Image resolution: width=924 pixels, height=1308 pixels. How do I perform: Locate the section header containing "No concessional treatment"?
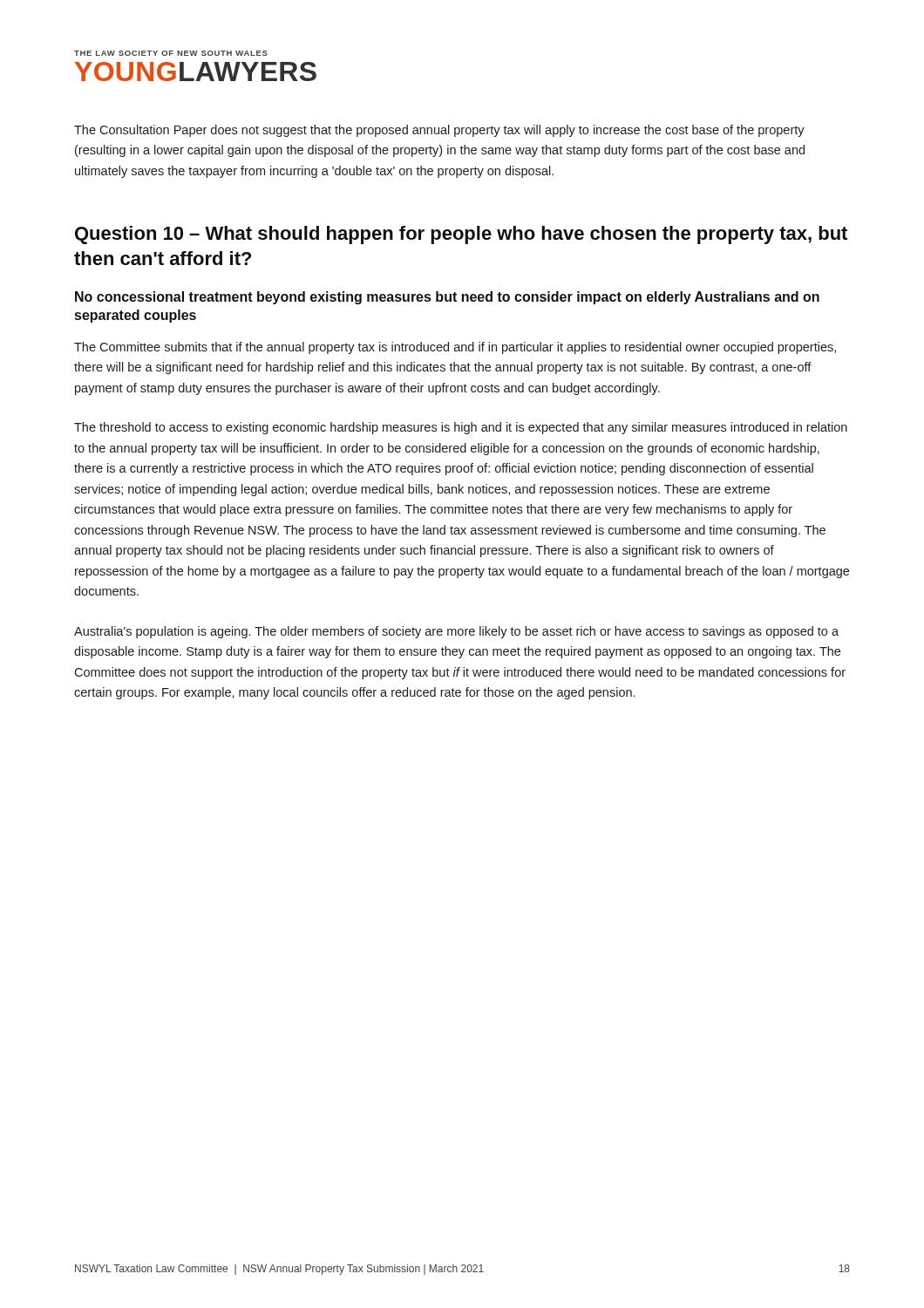(447, 306)
